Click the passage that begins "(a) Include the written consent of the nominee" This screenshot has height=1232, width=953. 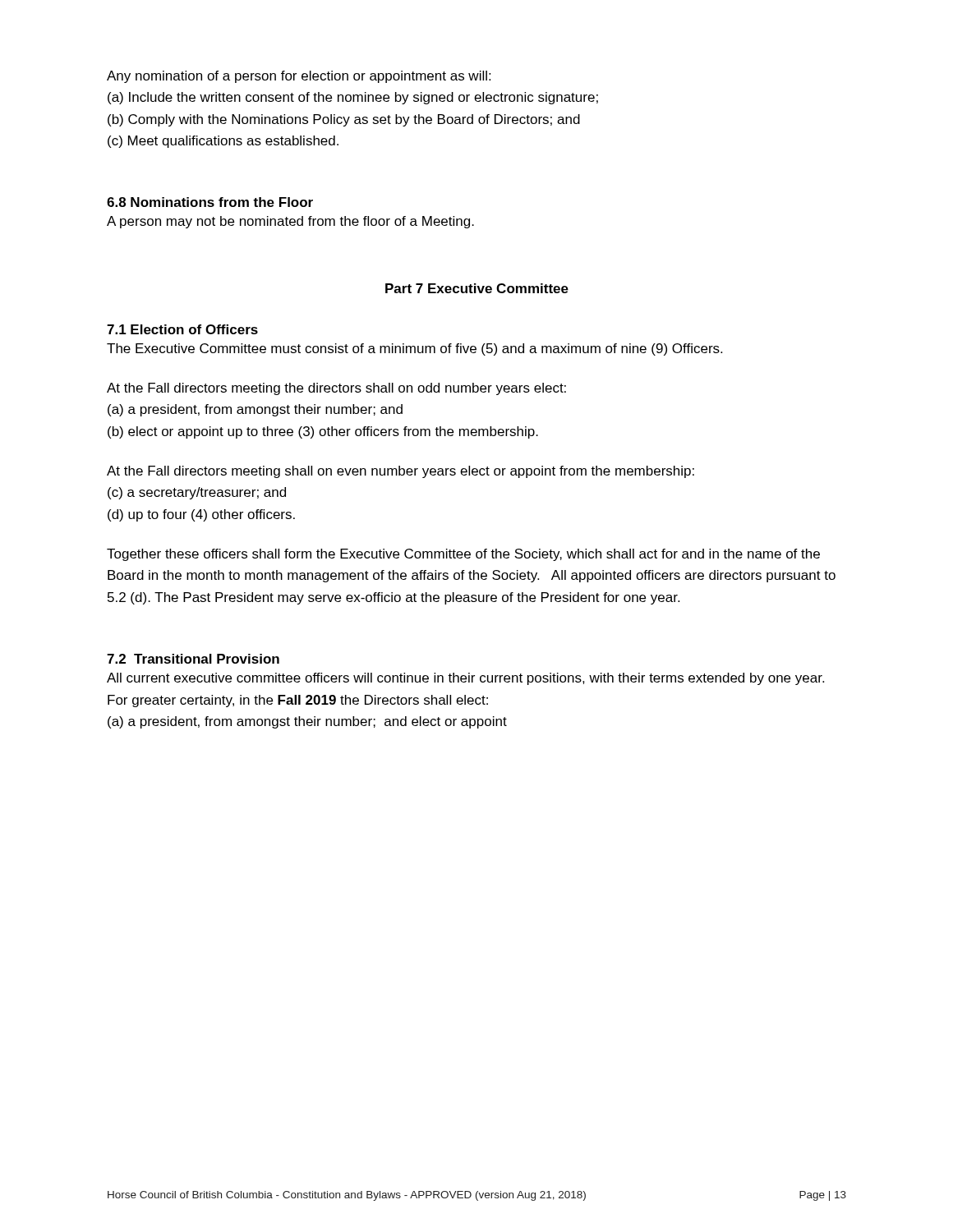click(x=353, y=98)
